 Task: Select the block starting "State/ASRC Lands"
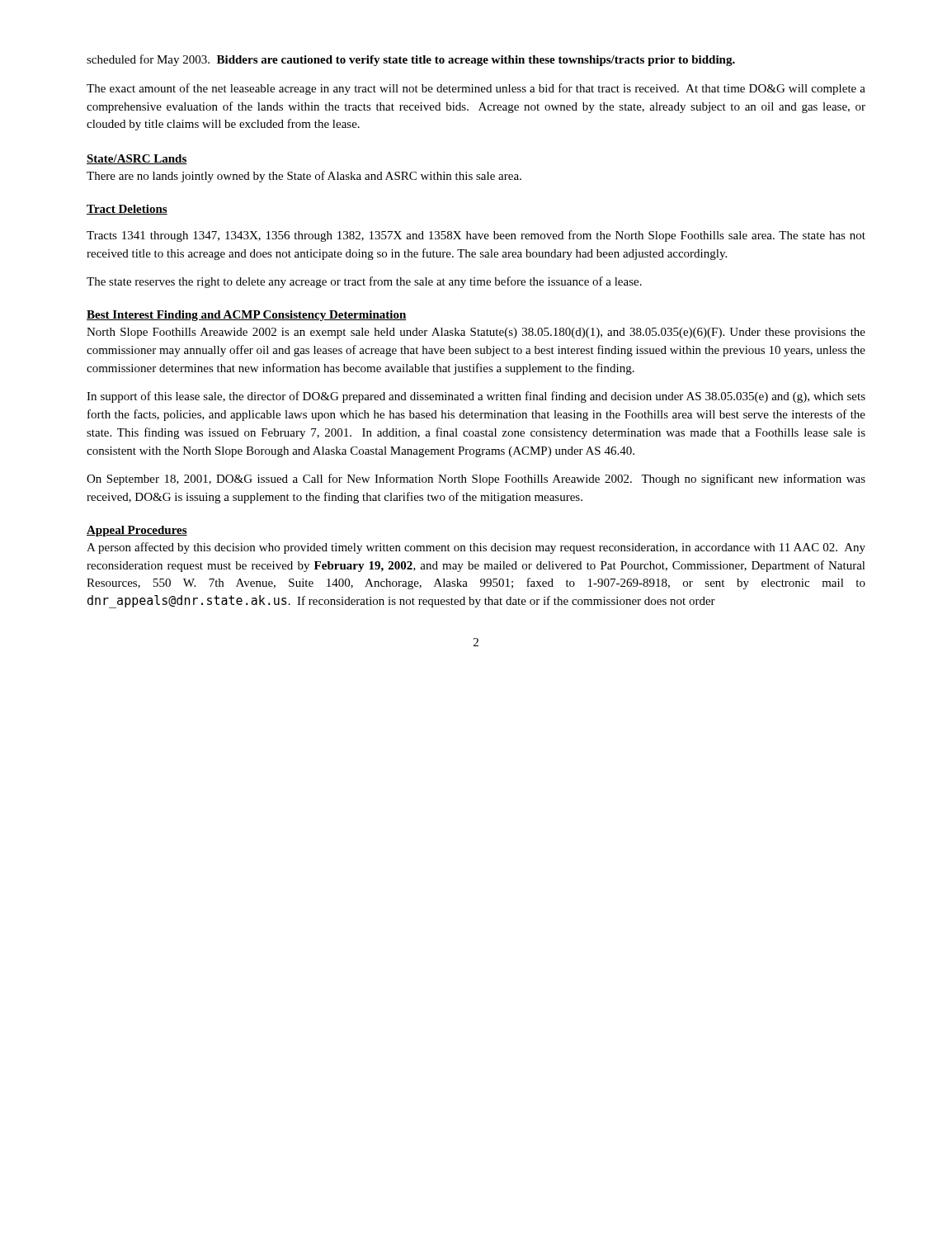[137, 158]
